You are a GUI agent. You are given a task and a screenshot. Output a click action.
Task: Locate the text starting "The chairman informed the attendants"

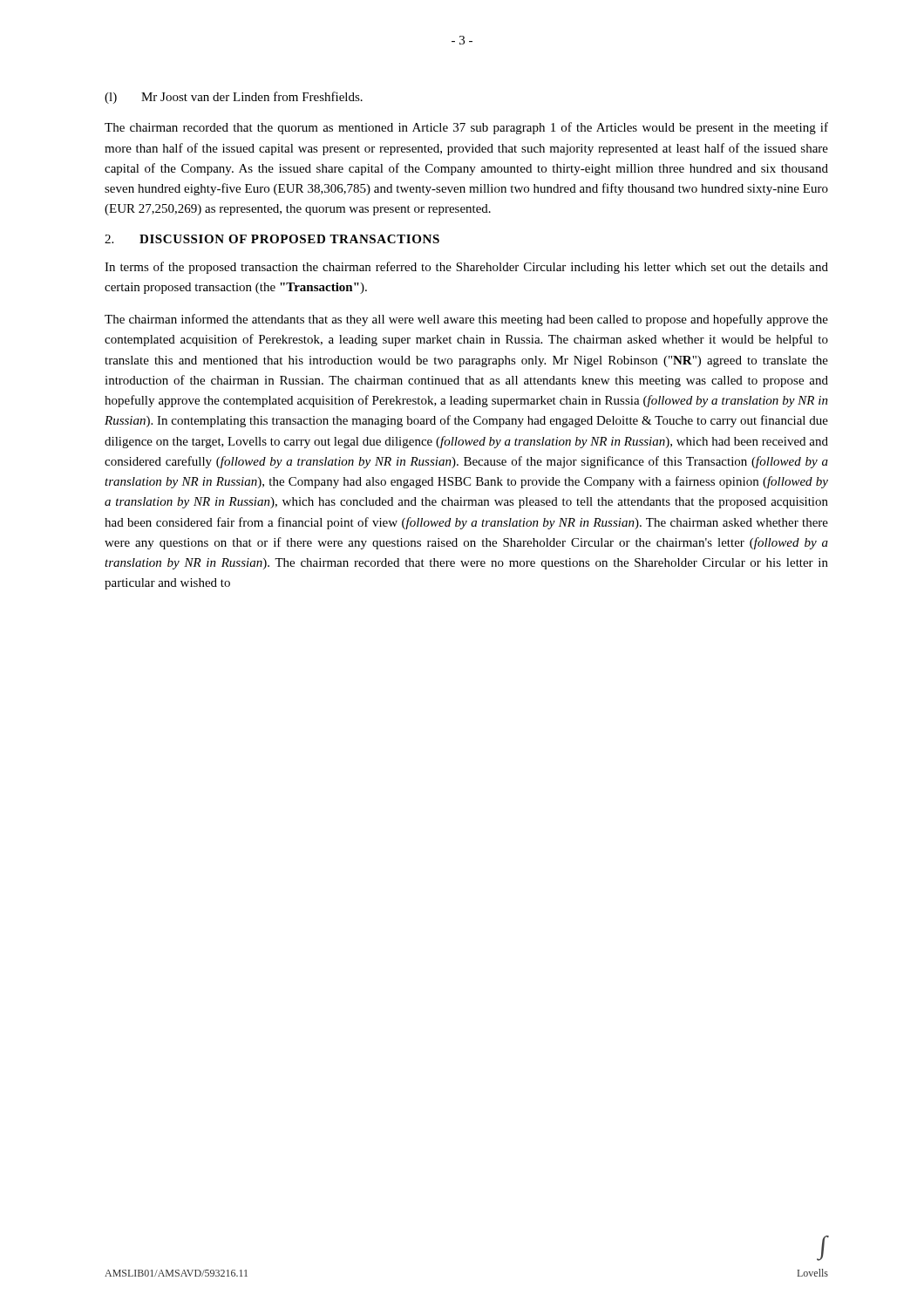click(x=466, y=451)
